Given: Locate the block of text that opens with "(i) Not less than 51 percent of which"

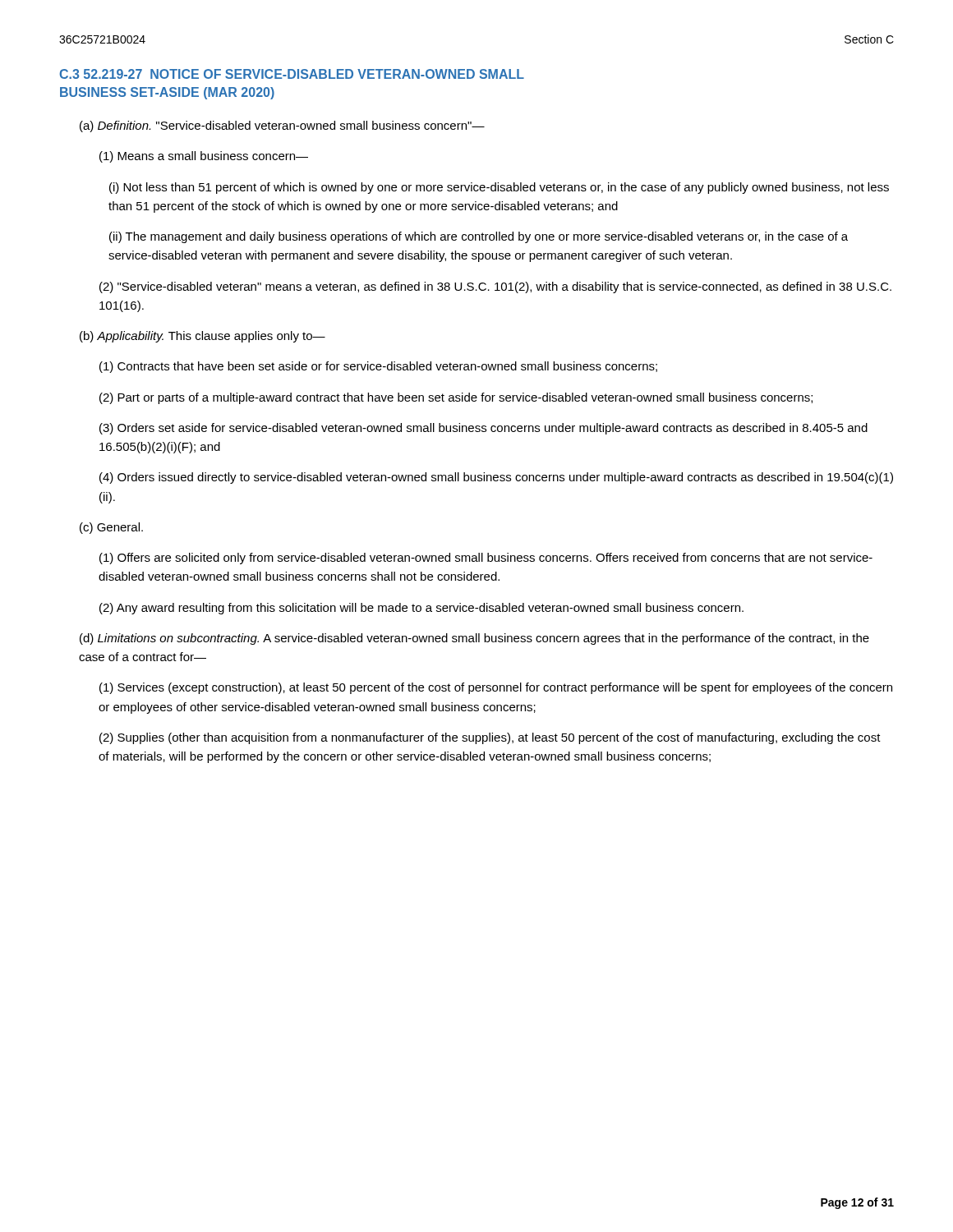Looking at the screenshot, I should point(499,196).
